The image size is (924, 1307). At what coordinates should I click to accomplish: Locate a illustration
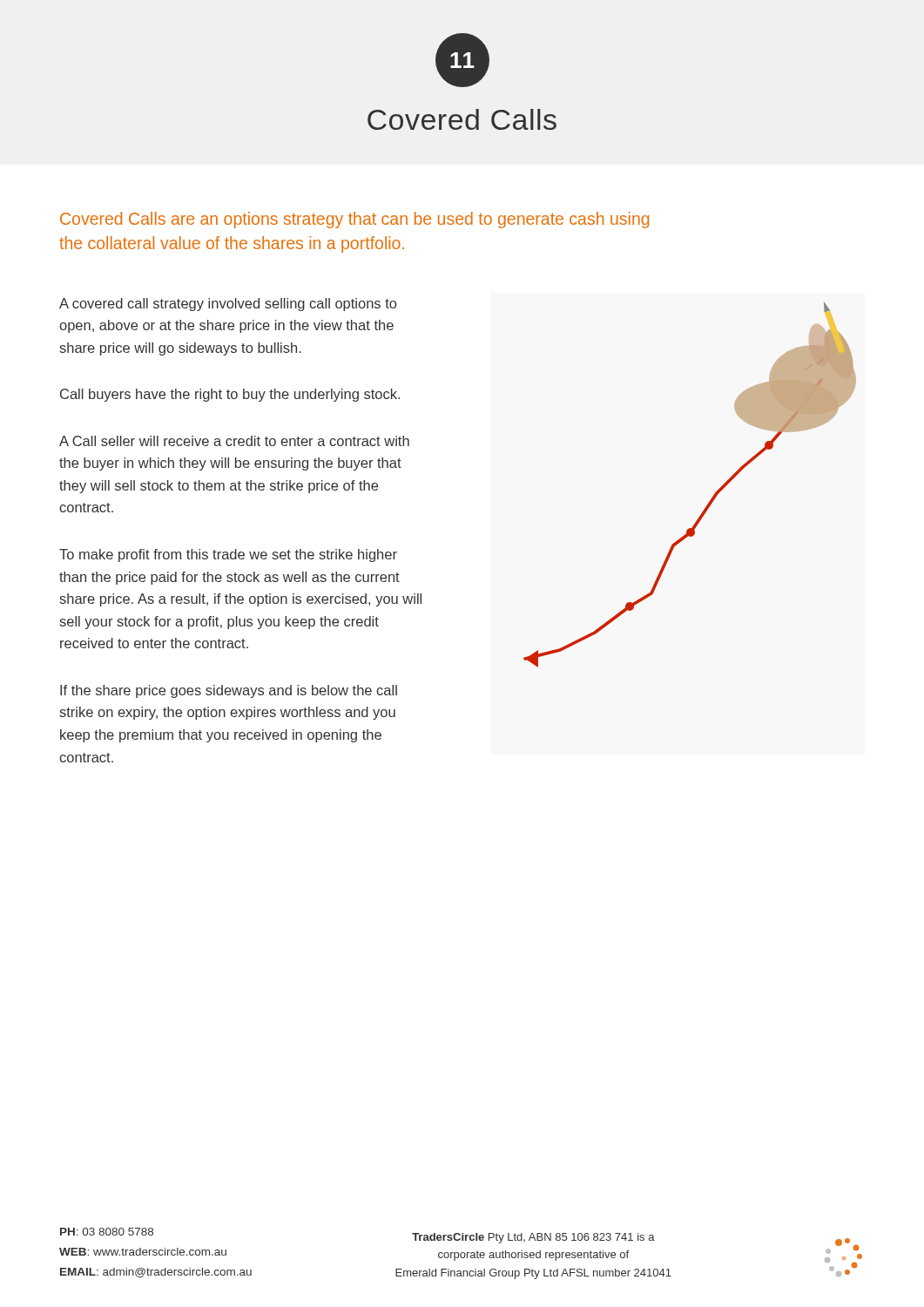pos(645,523)
